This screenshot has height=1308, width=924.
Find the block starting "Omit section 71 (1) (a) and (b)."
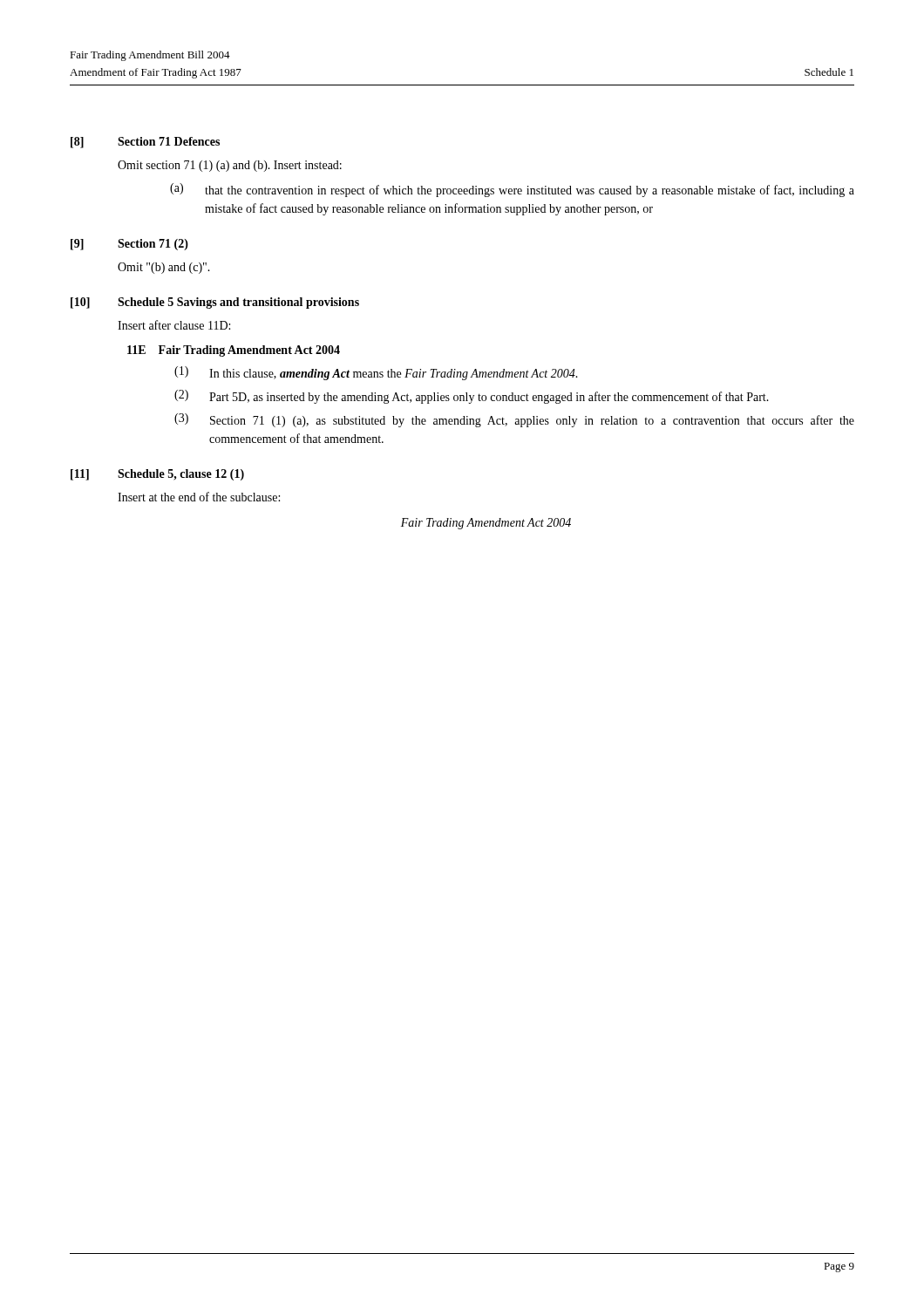coord(230,165)
